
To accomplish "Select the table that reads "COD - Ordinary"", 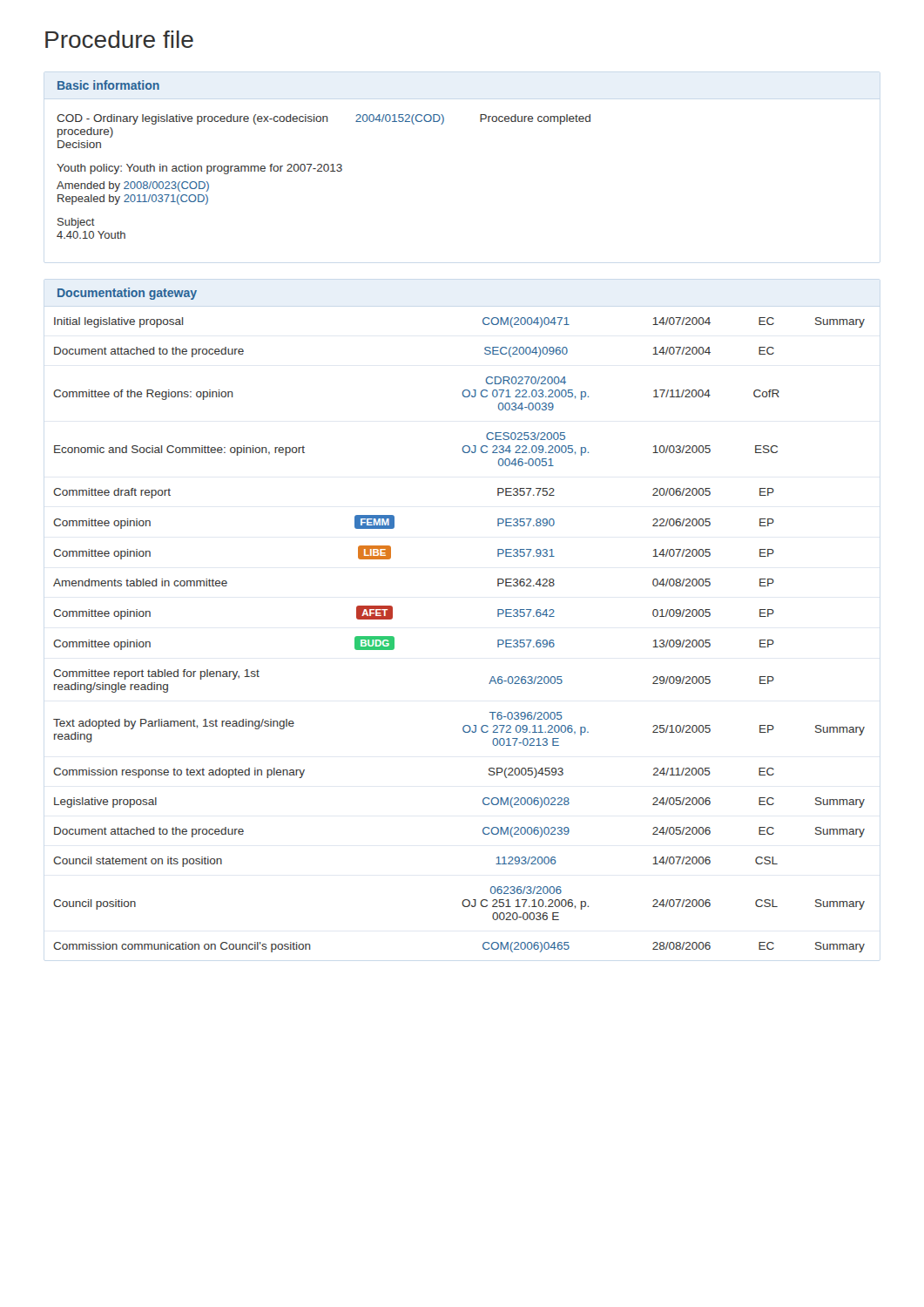I will tap(462, 181).
